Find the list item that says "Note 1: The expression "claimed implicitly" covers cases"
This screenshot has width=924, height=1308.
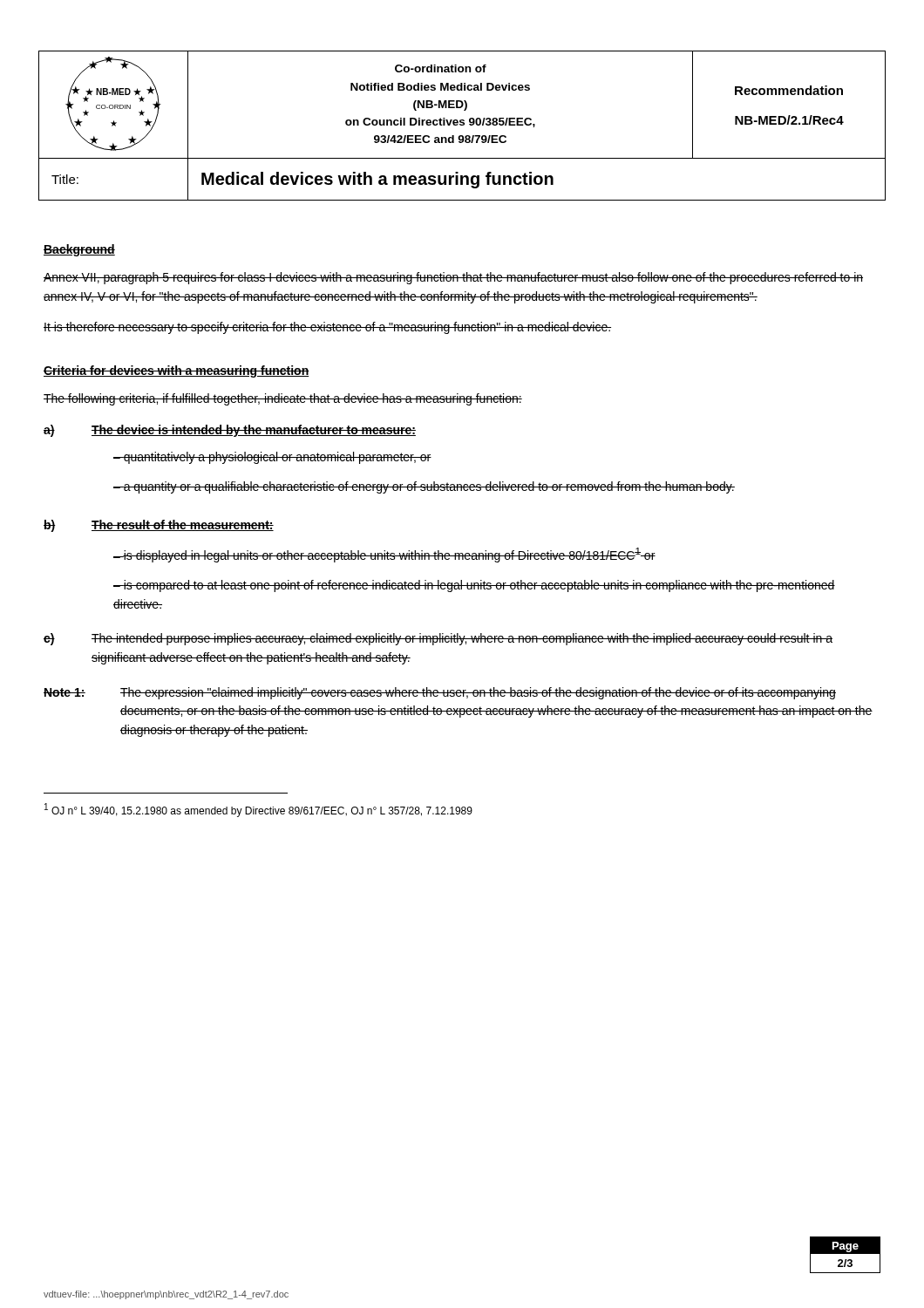tap(462, 712)
